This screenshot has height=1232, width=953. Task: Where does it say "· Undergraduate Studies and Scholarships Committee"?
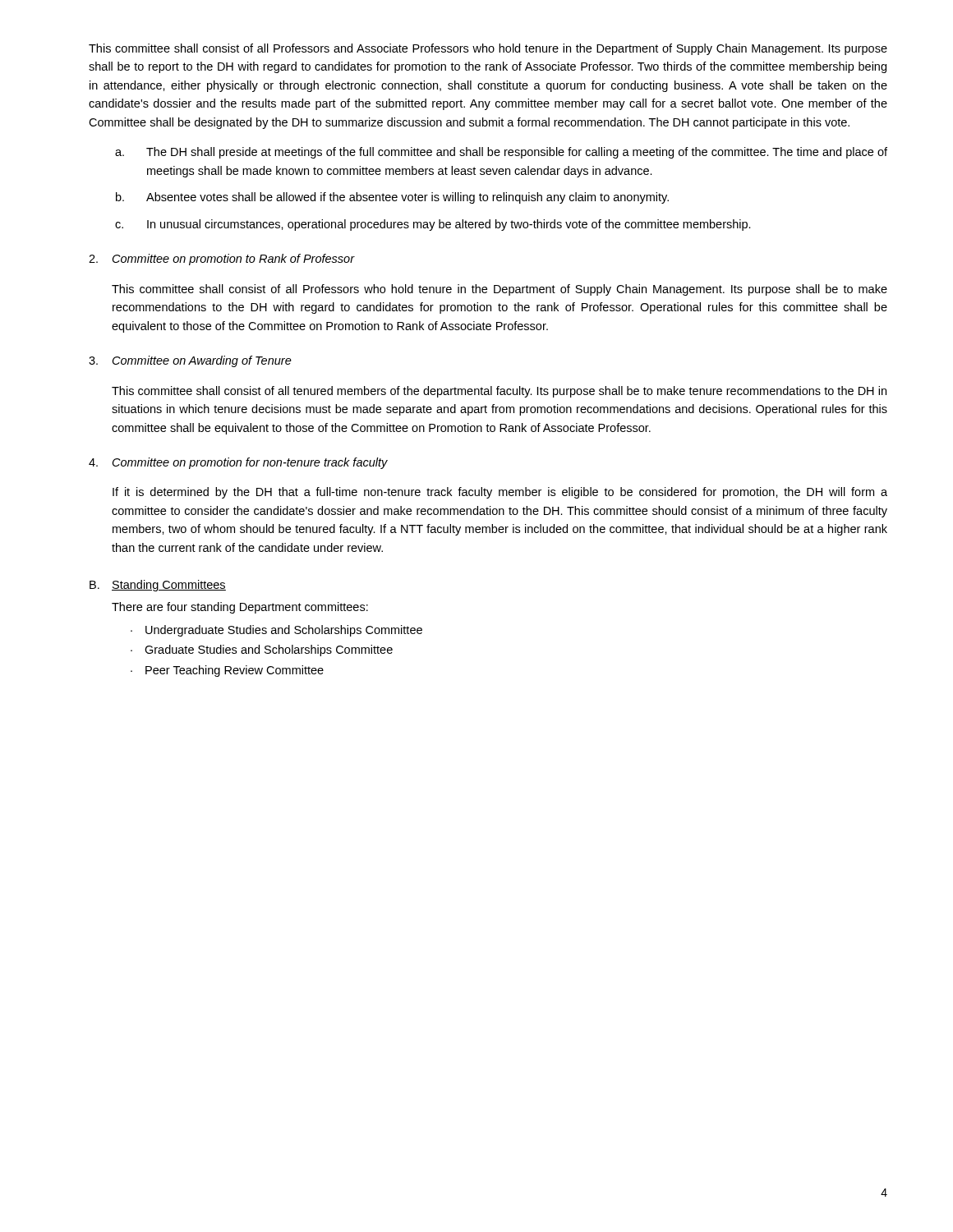coord(276,631)
